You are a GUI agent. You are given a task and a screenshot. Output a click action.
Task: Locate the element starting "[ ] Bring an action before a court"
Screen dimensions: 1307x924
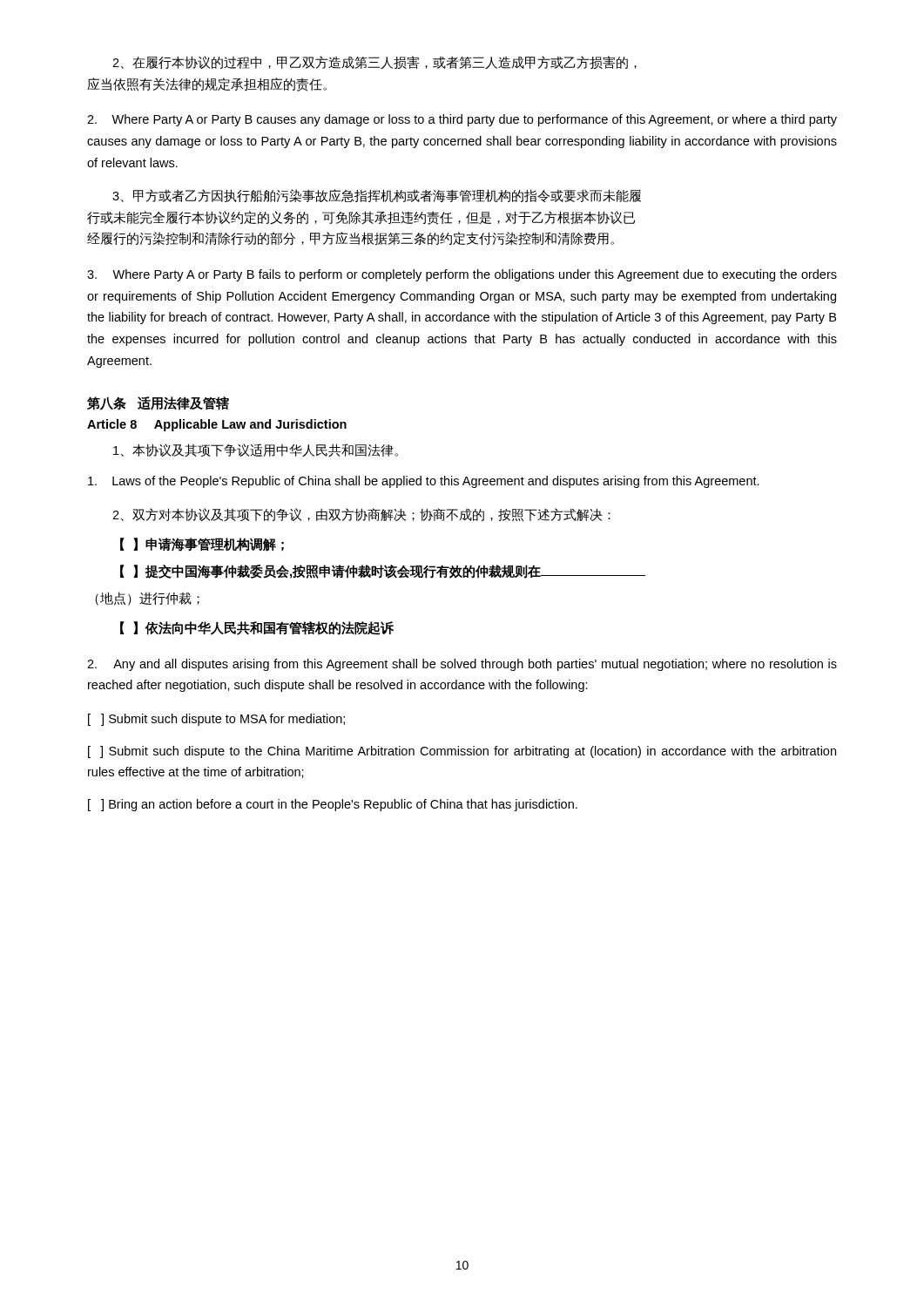click(x=333, y=804)
